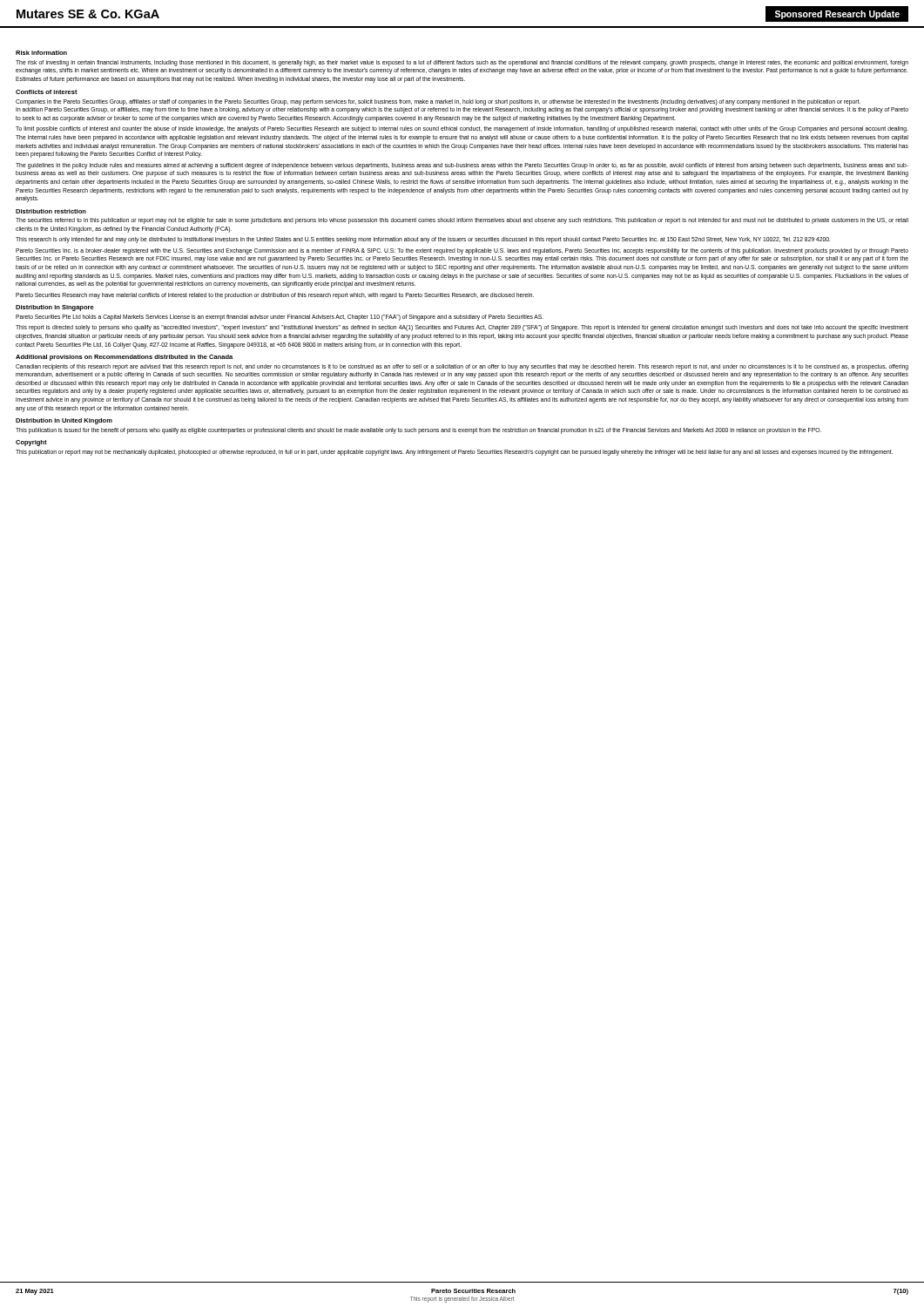The height and width of the screenshot is (1307, 924).
Task: Locate the region starting "This publication or report may not be mechanically"
Action: click(454, 452)
